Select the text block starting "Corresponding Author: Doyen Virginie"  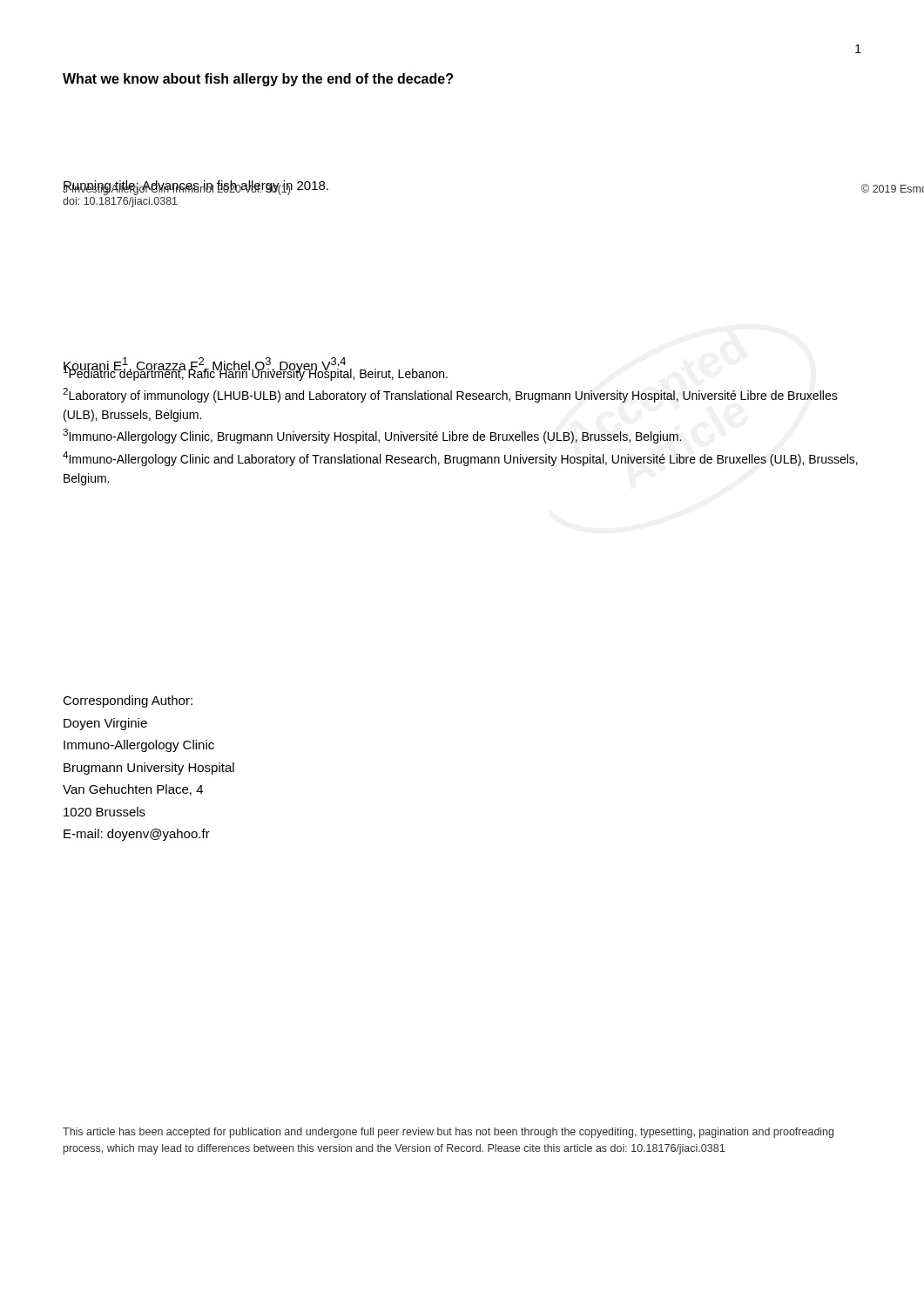(x=149, y=767)
